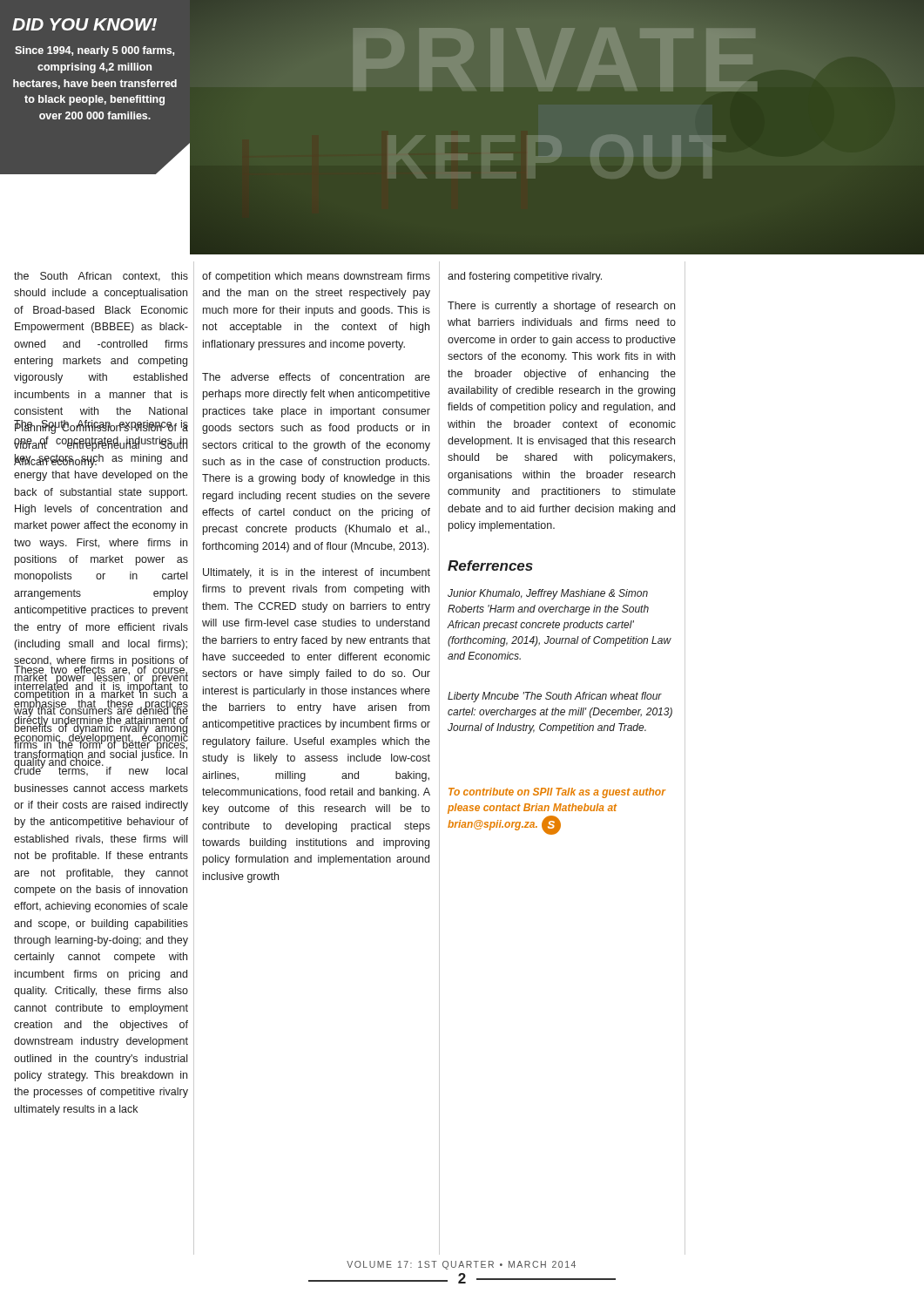Click on the text block that reads "The South African experience is"

coord(101,427)
